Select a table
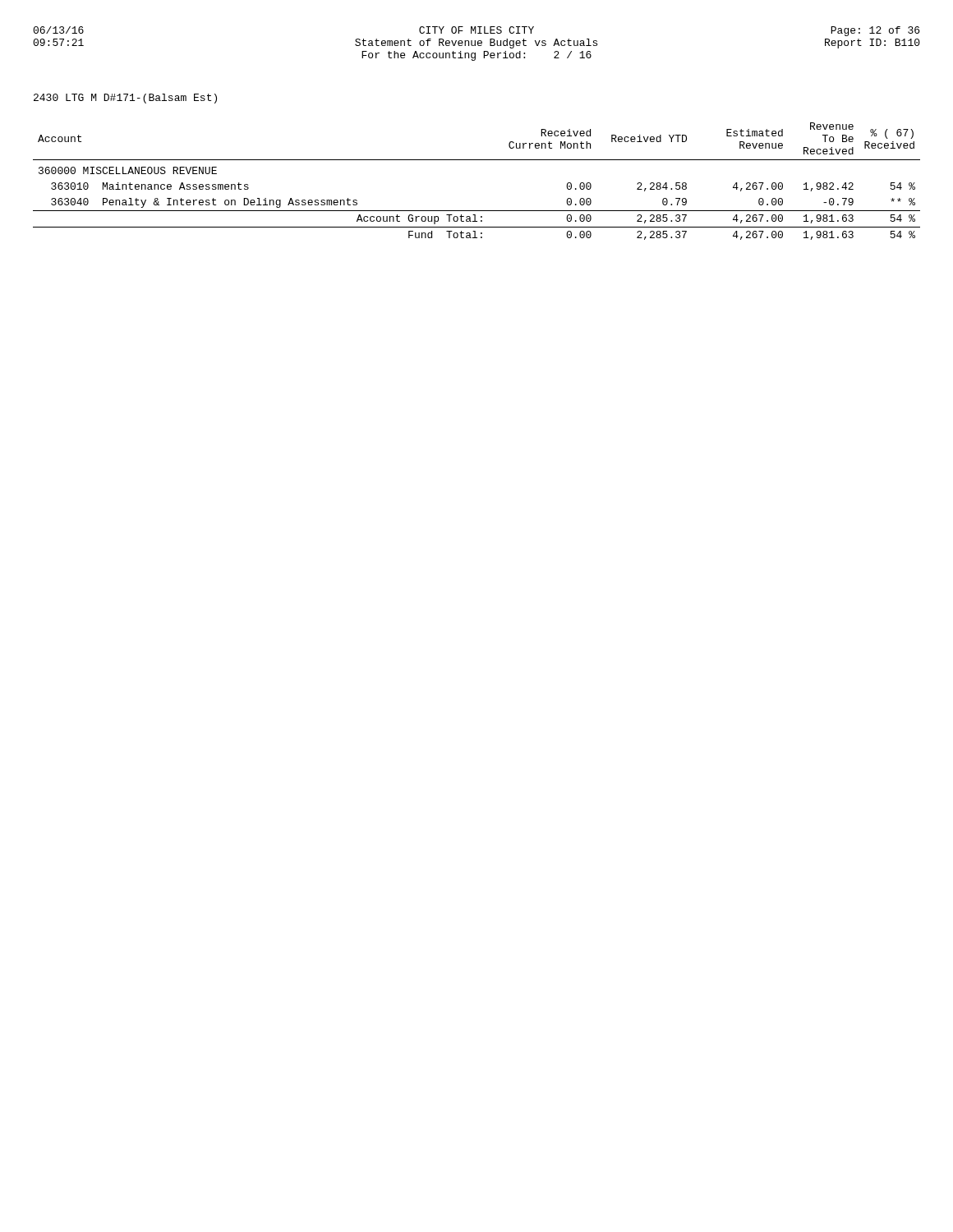The image size is (953, 1232). click(476, 181)
